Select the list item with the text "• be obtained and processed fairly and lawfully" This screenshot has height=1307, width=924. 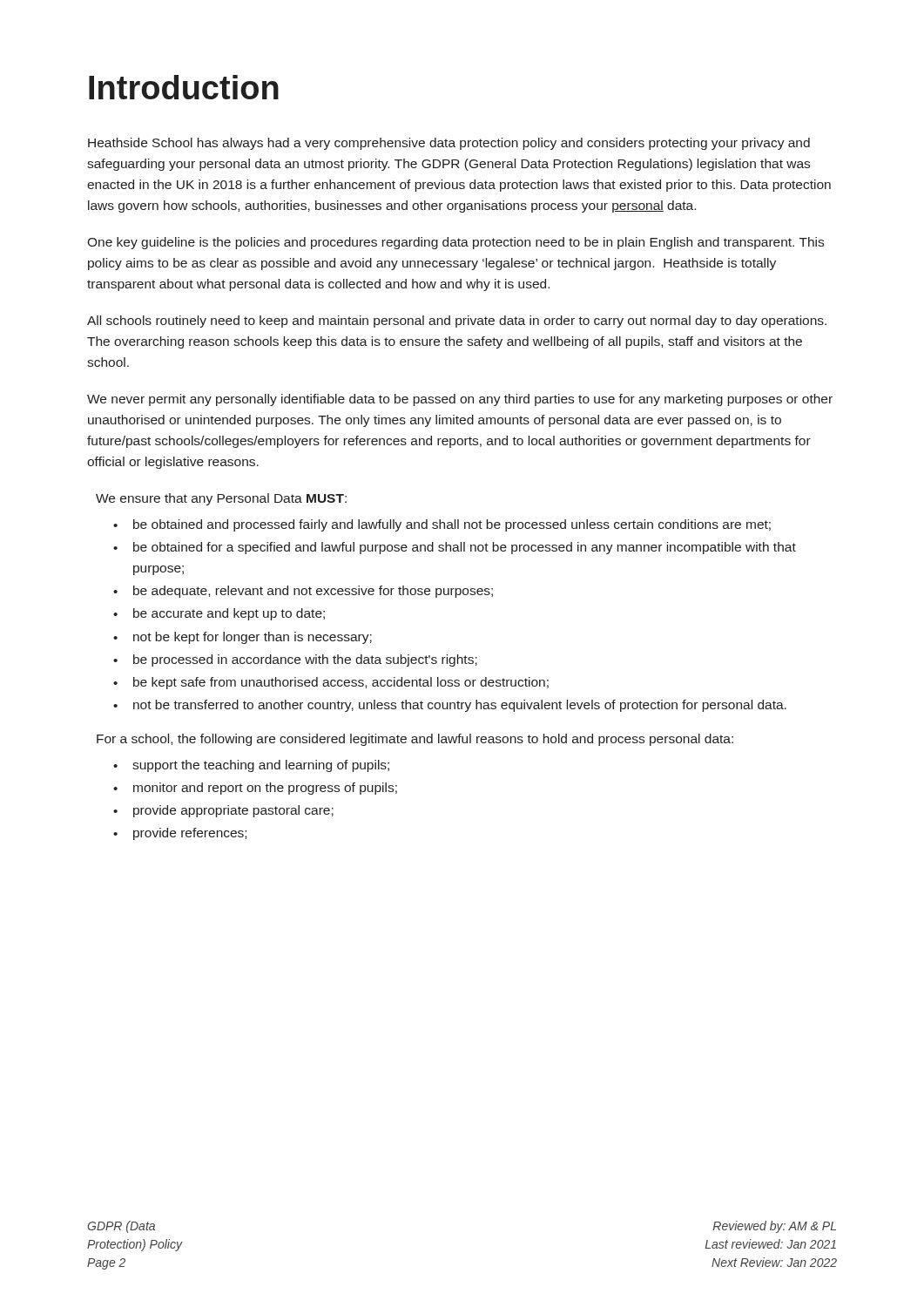point(475,525)
